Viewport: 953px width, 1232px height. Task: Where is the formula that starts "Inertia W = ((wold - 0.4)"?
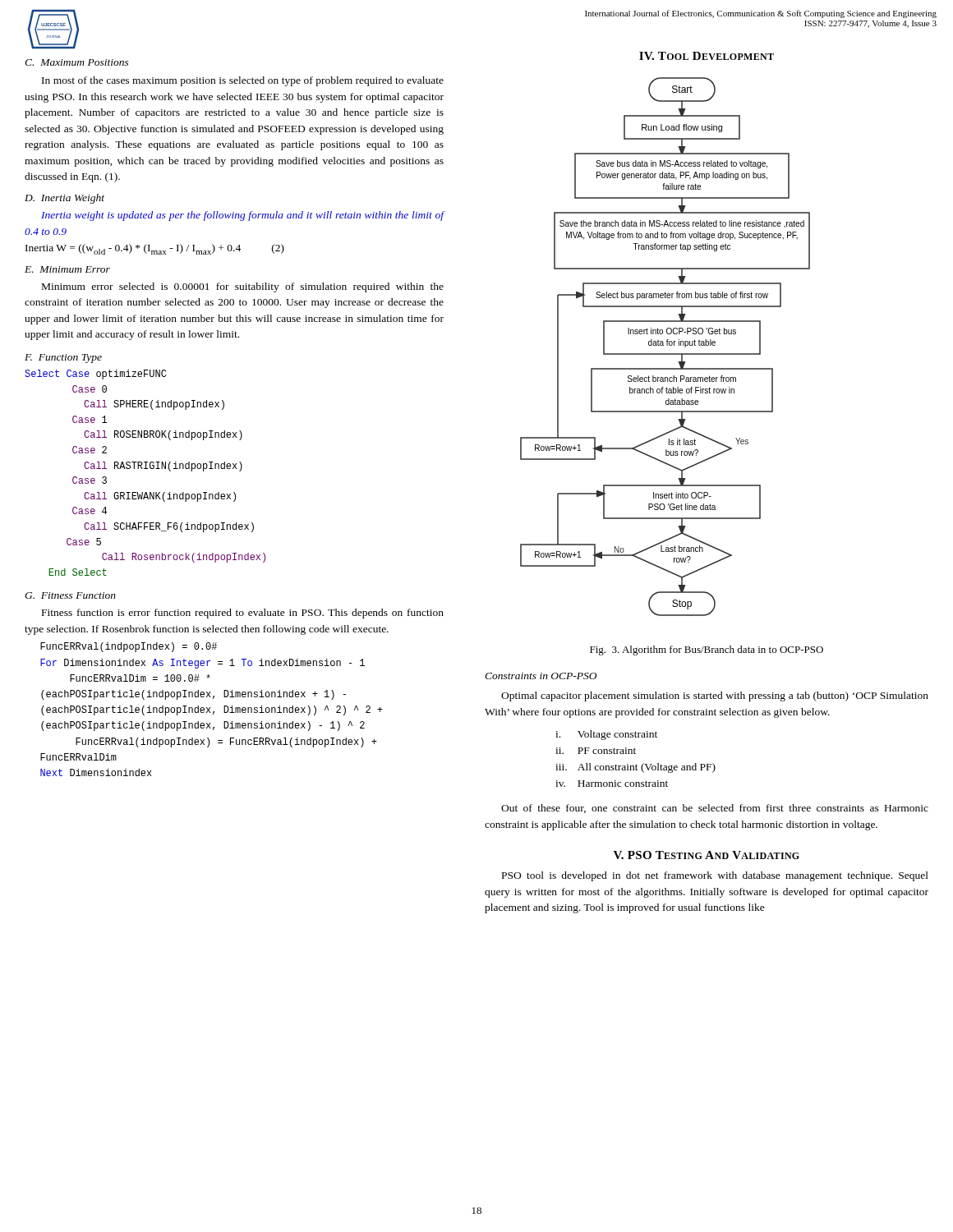point(154,249)
